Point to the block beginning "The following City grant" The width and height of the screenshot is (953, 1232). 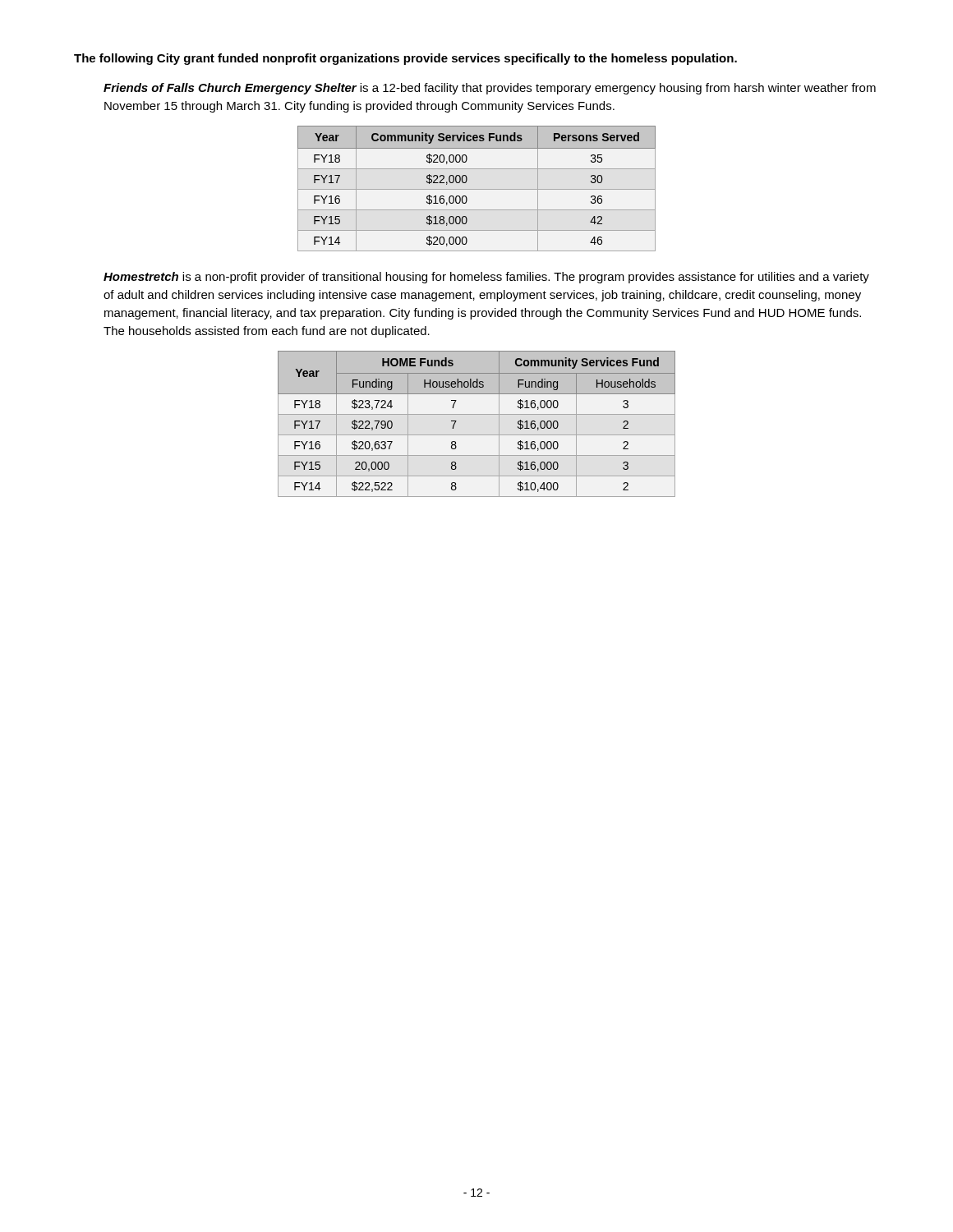tap(476, 58)
